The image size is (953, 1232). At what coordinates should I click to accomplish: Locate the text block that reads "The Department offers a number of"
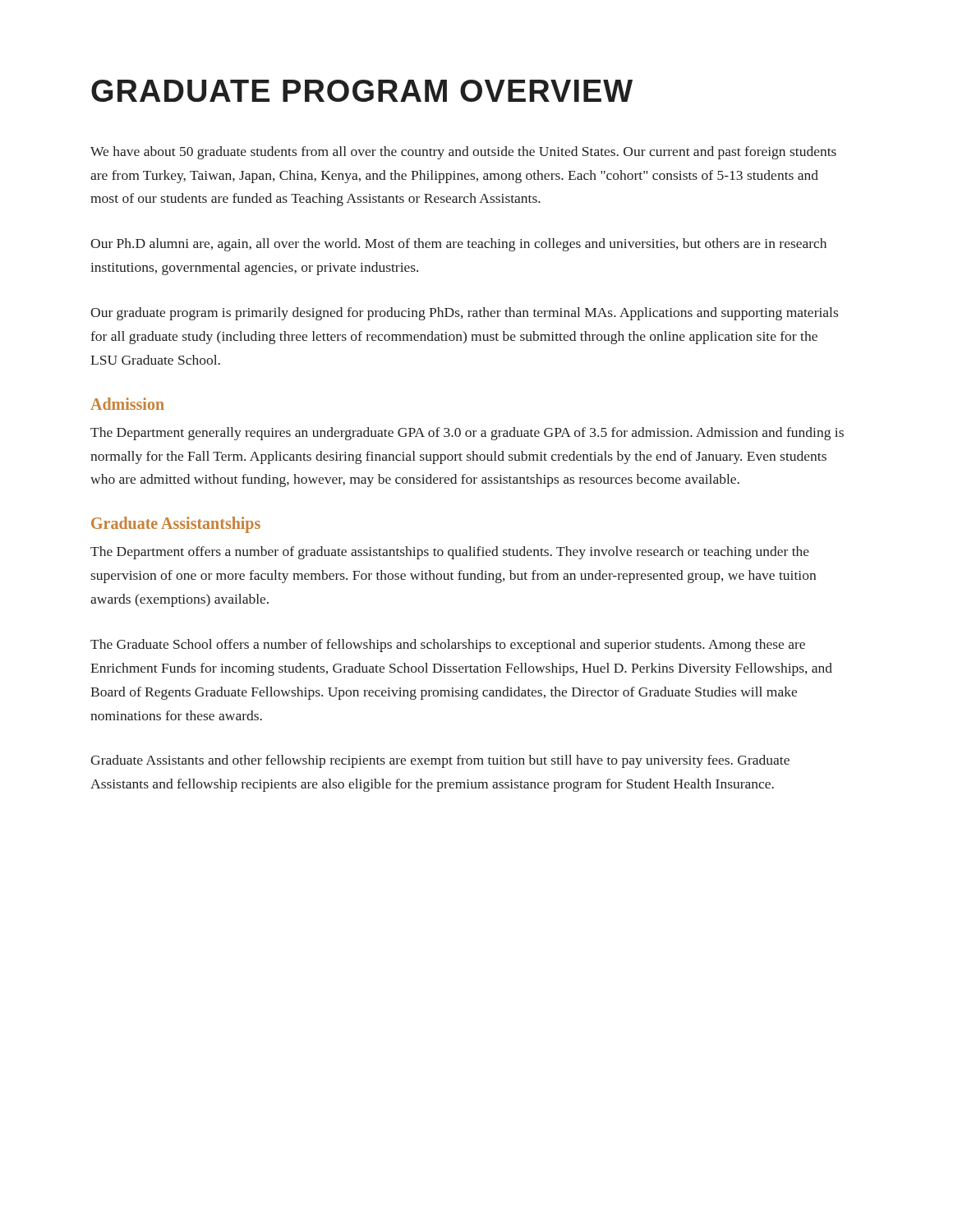tap(453, 575)
